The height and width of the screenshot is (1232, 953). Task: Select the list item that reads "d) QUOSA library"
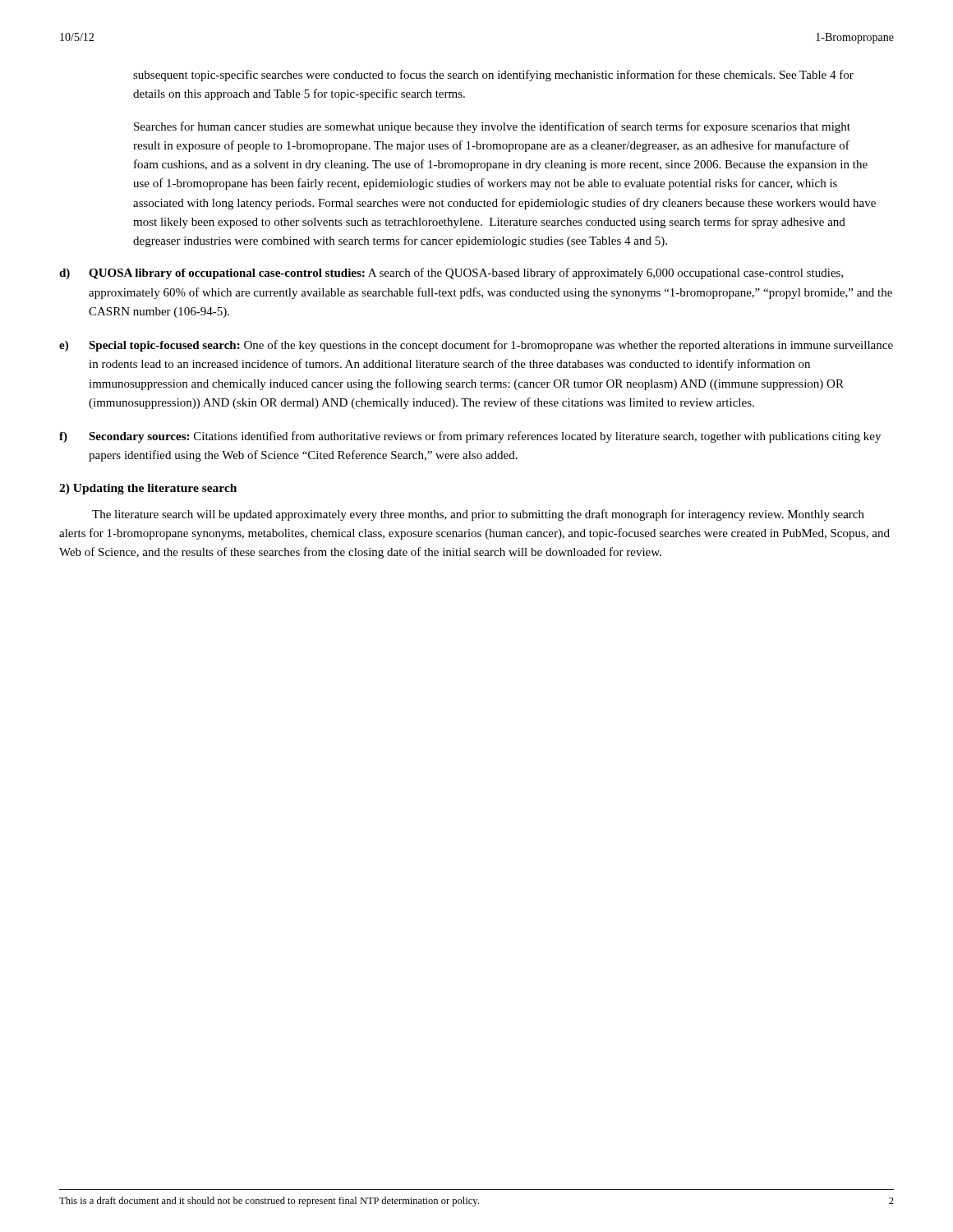click(x=476, y=293)
